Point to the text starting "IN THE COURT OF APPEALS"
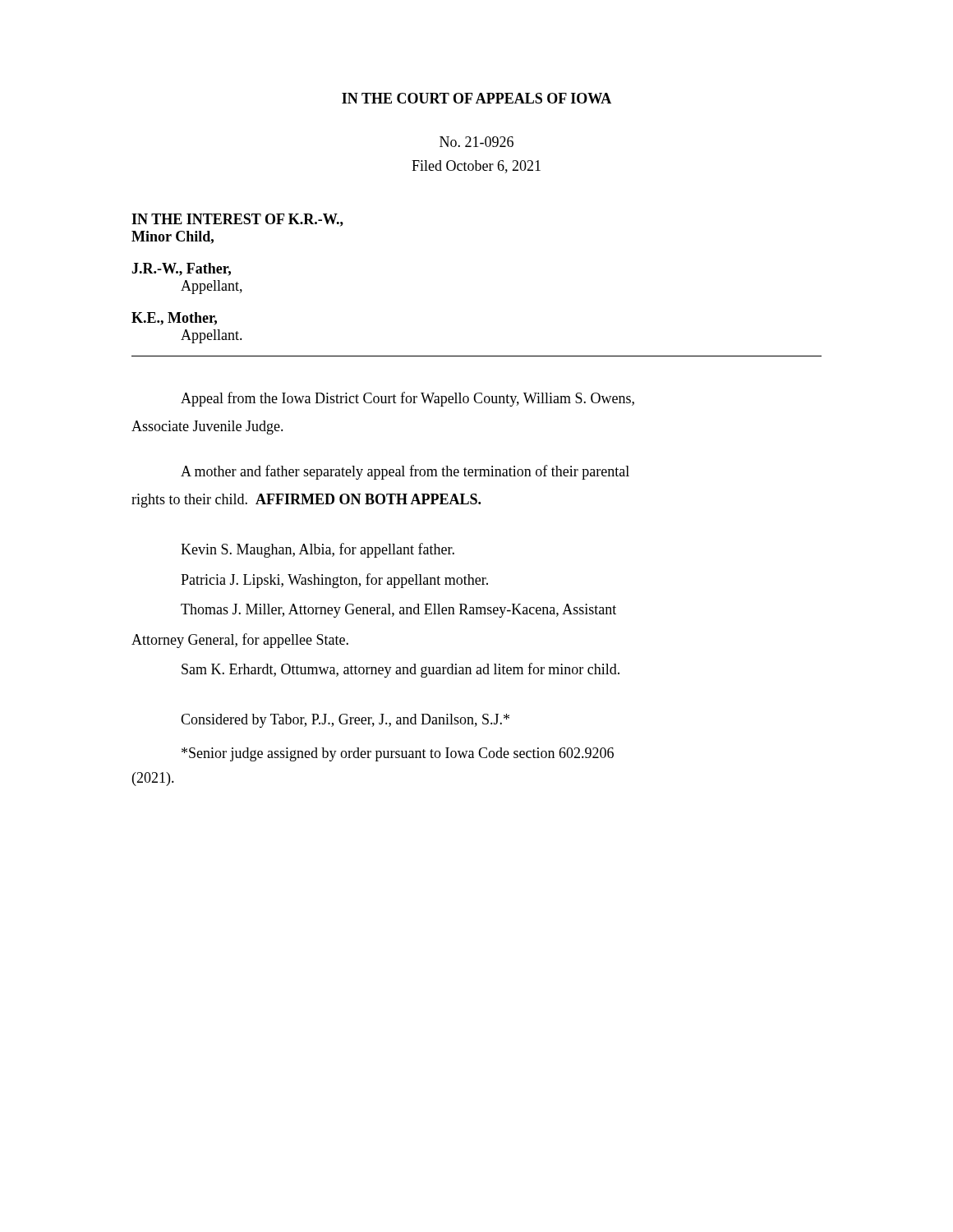Viewport: 953px width, 1232px height. coord(476,99)
